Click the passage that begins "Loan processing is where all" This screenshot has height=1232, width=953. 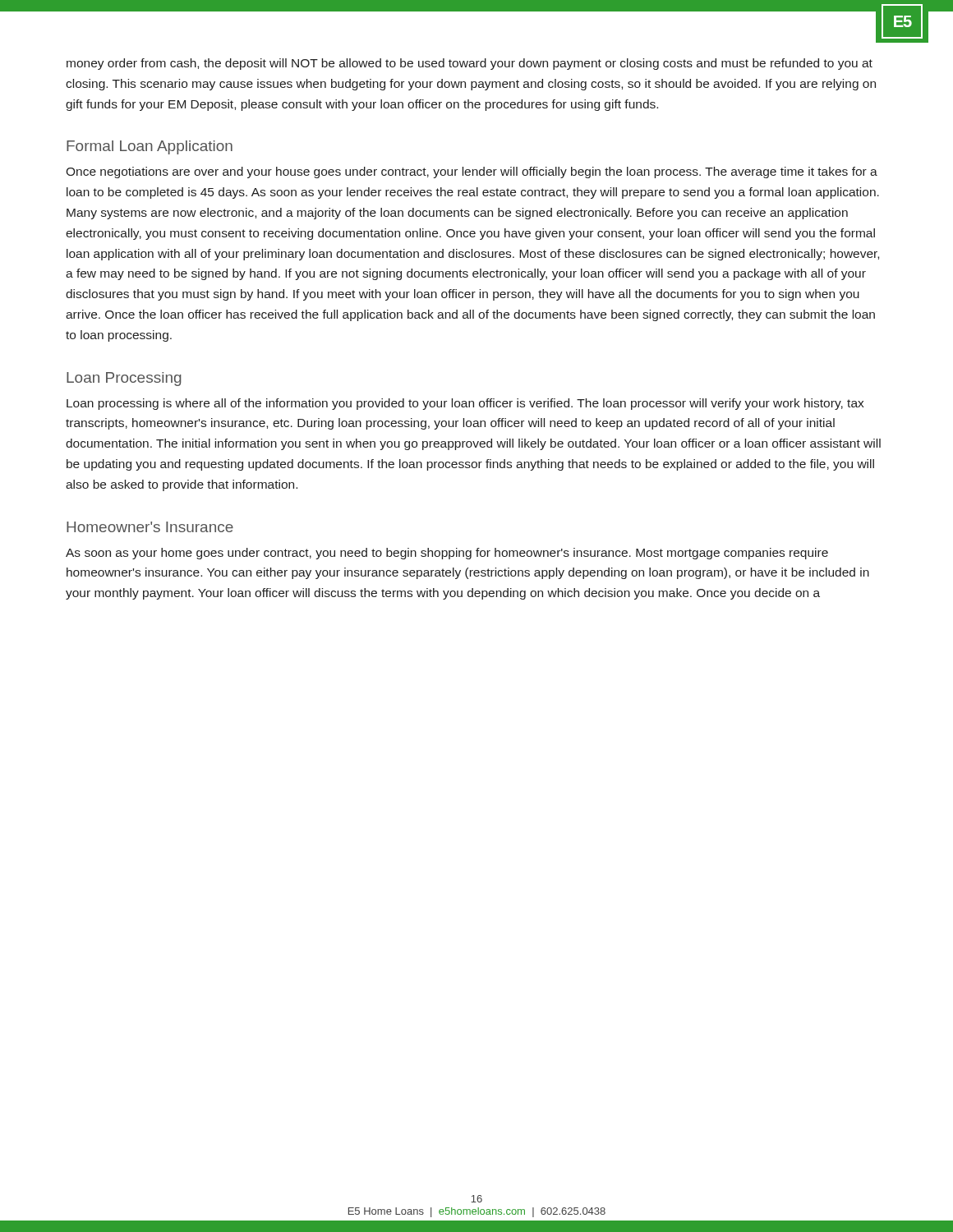pyautogui.click(x=473, y=443)
